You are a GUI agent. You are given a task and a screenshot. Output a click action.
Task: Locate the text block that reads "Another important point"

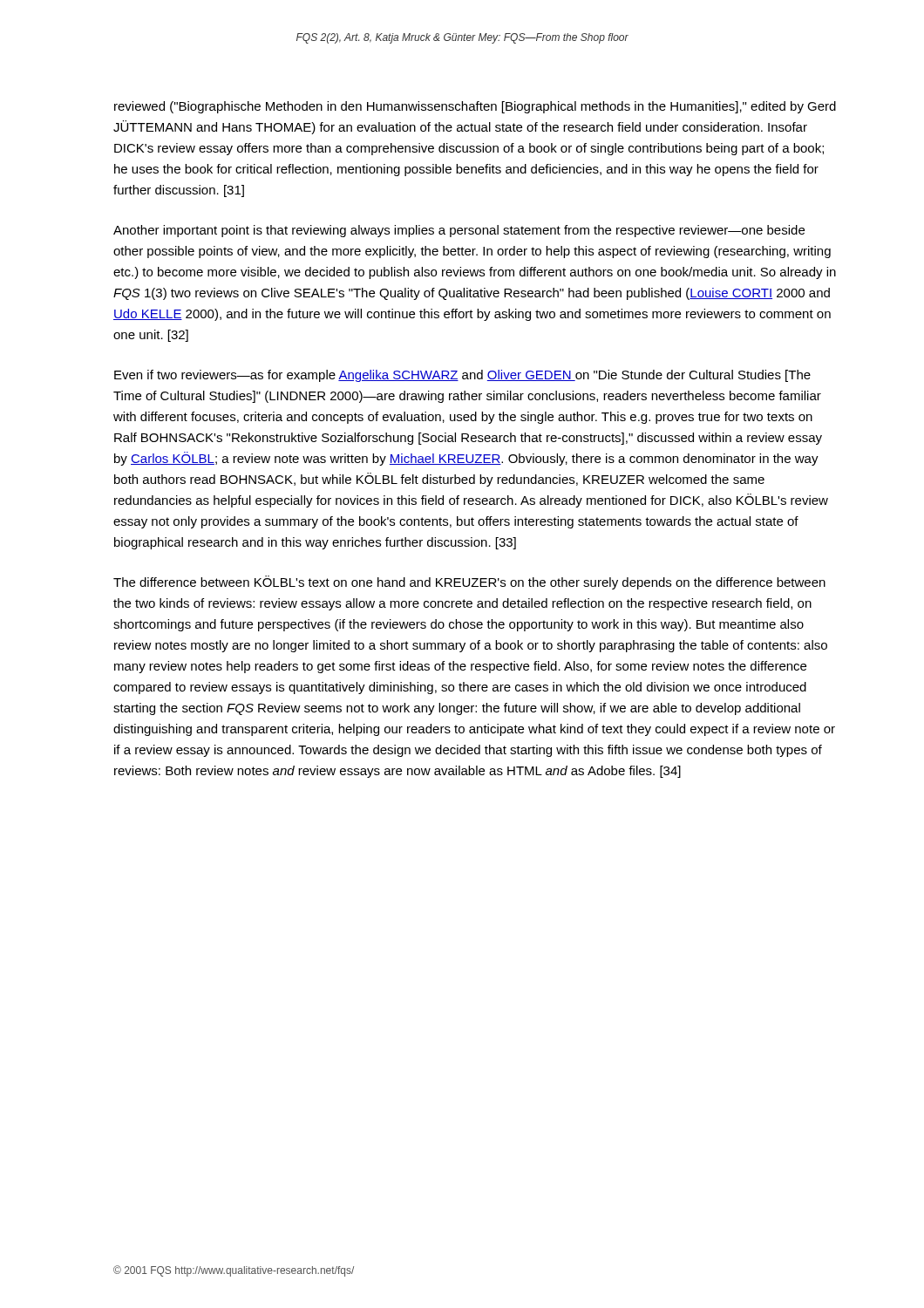[475, 282]
